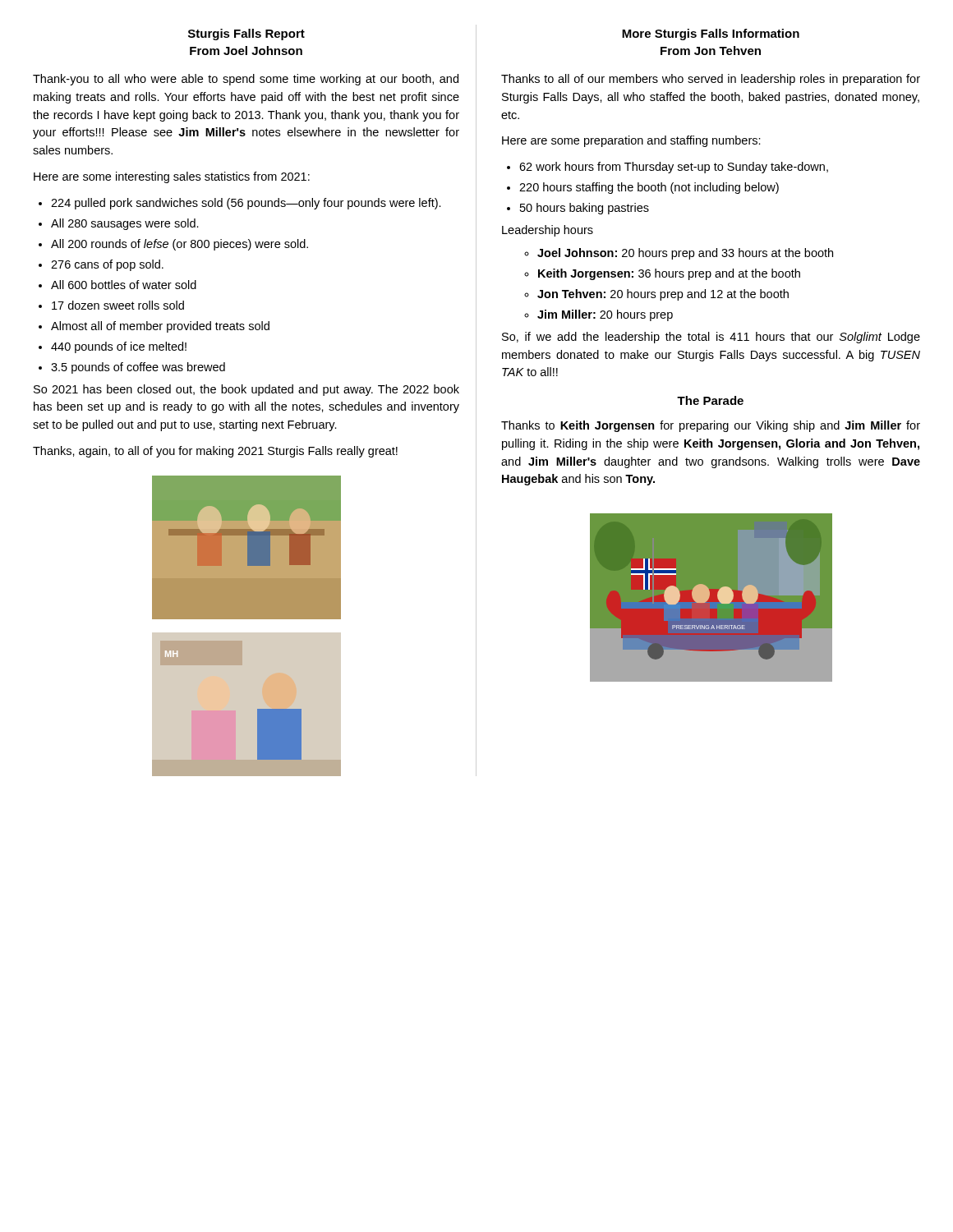953x1232 pixels.
Task: Find the block starting "More Sturgis Falls InformationFrom Jon Tehven"
Action: 711,42
